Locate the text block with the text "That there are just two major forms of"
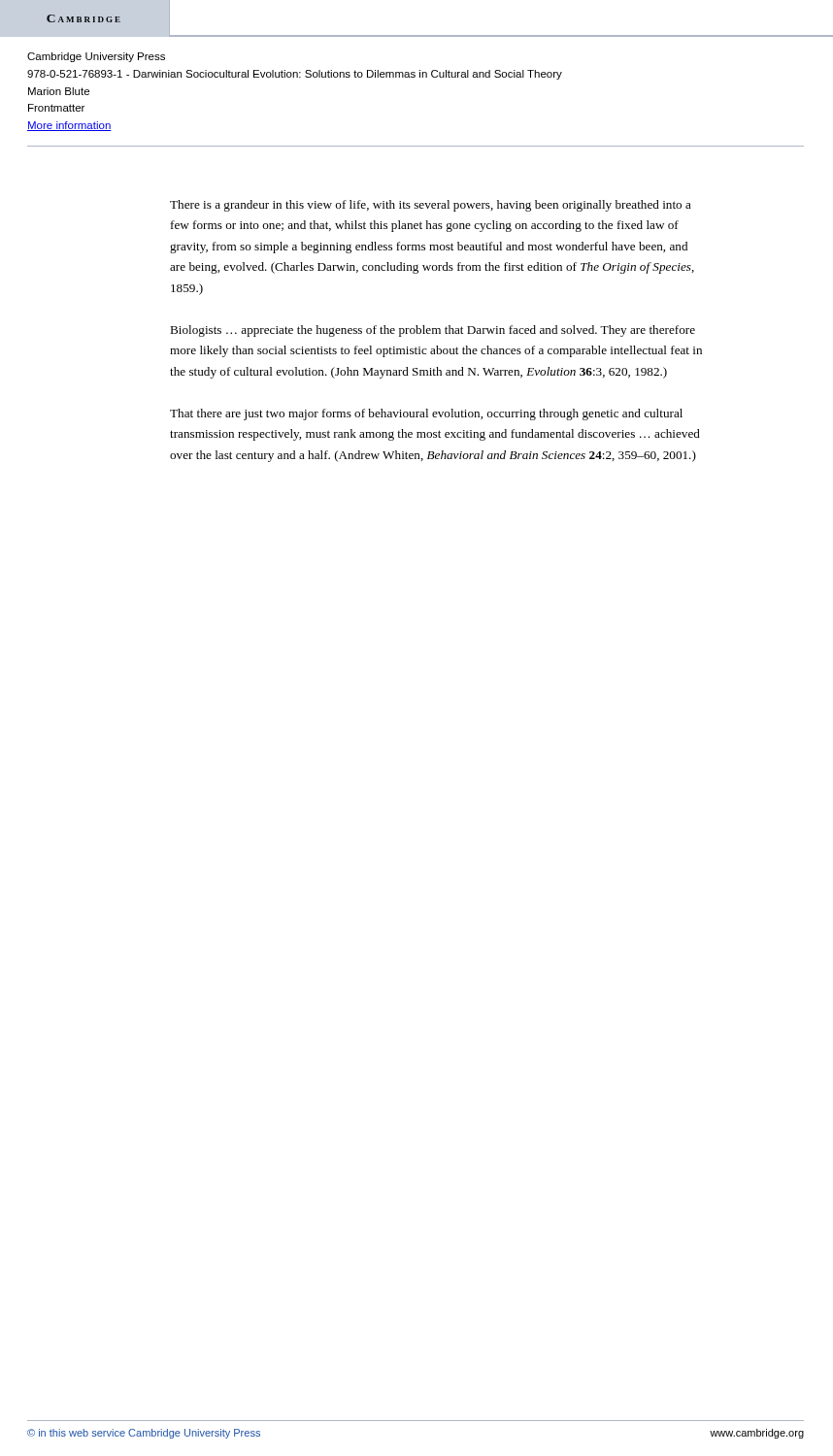Image resolution: width=833 pixels, height=1456 pixels. tap(435, 434)
